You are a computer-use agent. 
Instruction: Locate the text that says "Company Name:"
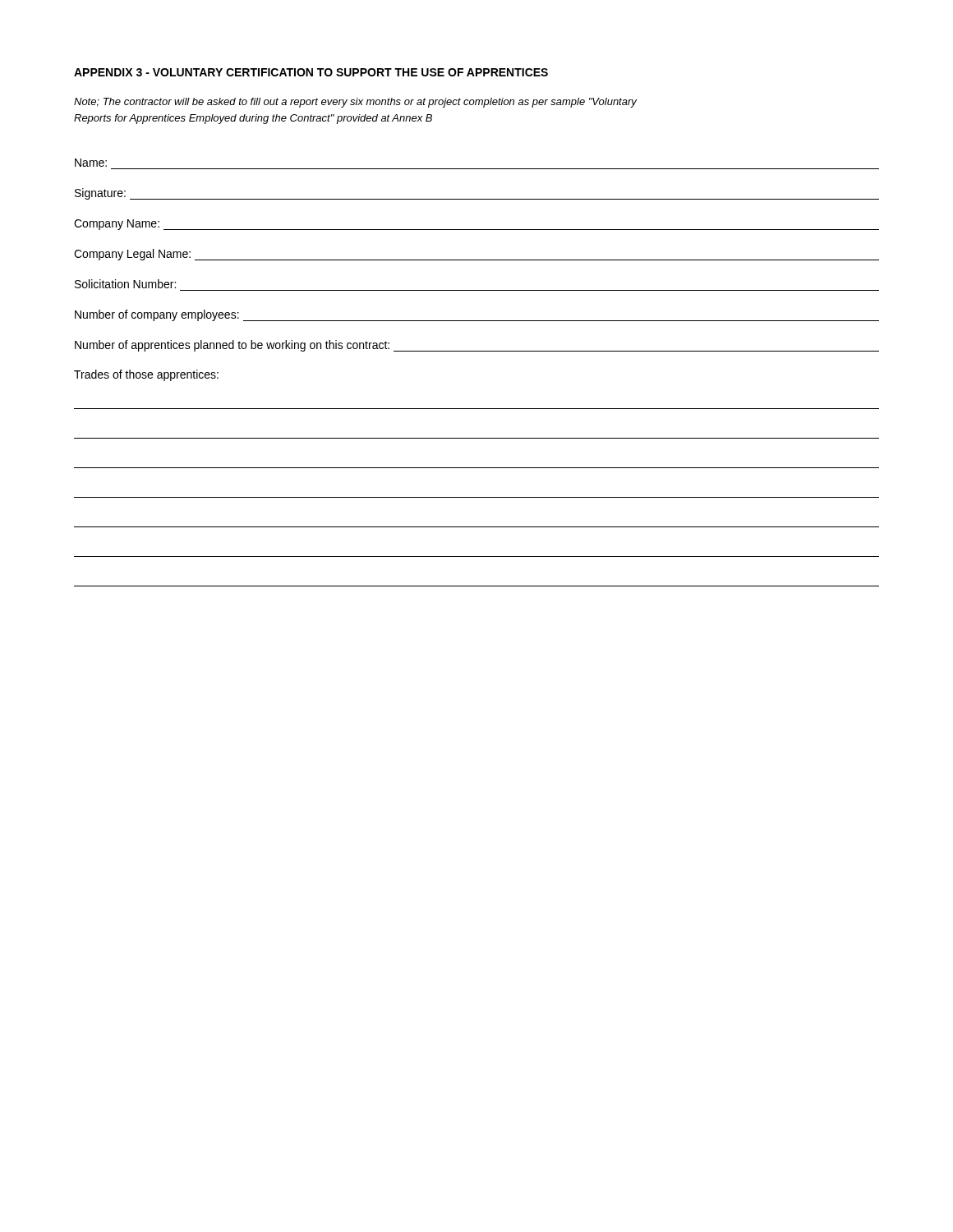[476, 223]
